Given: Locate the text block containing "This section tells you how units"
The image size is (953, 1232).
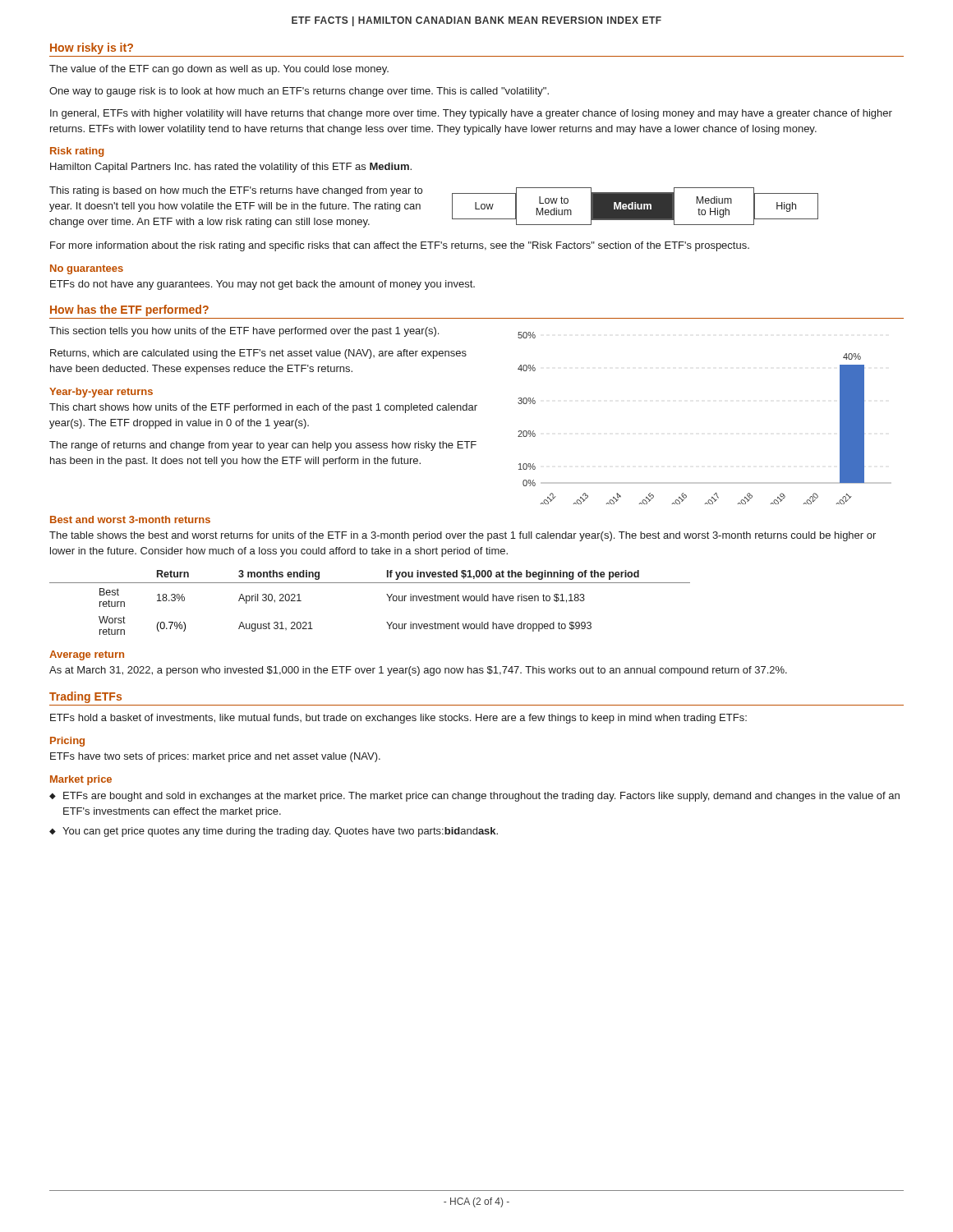Looking at the screenshot, I should [x=245, y=331].
